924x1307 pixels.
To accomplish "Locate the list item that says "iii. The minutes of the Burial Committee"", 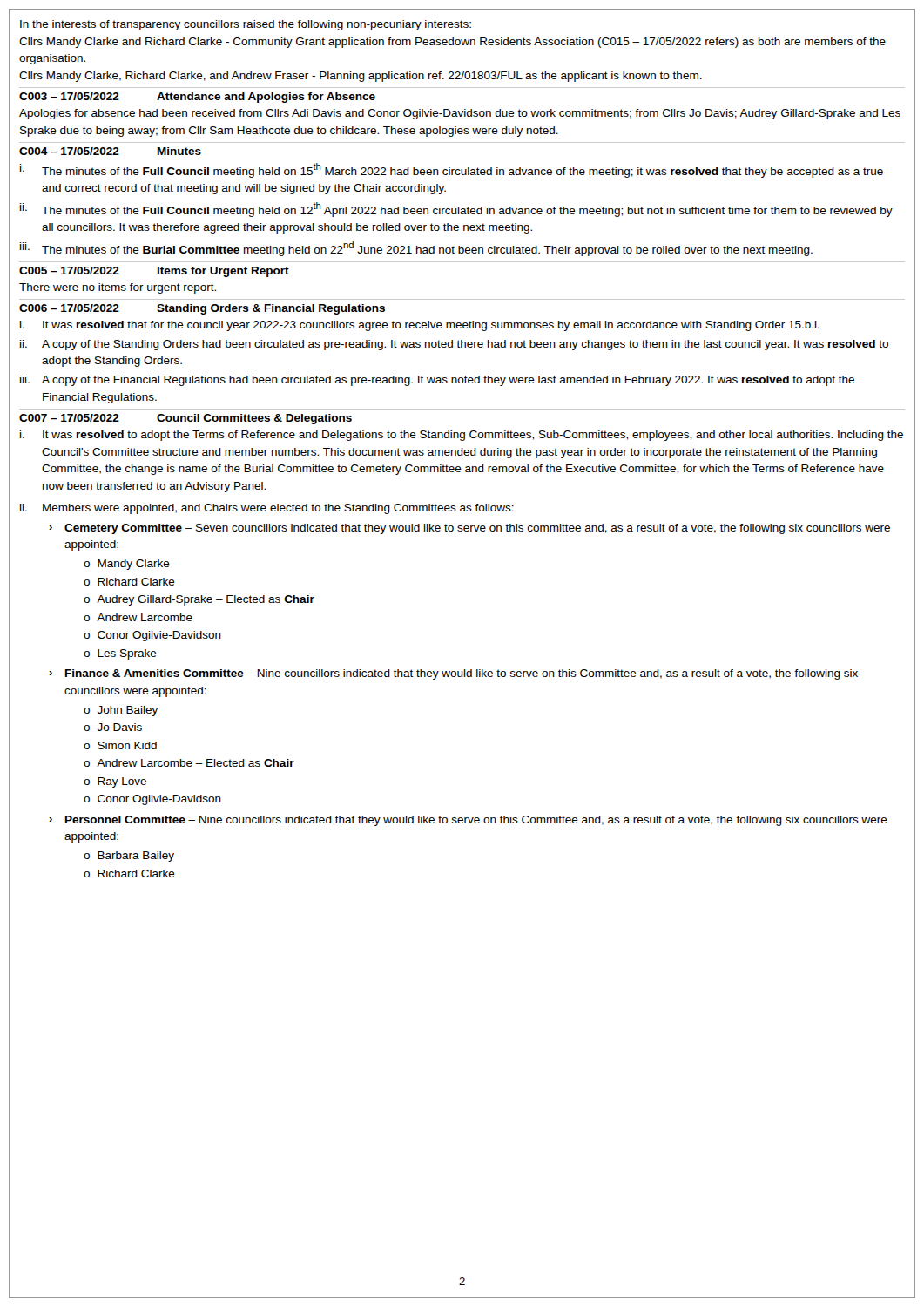I will coord(416,248).
